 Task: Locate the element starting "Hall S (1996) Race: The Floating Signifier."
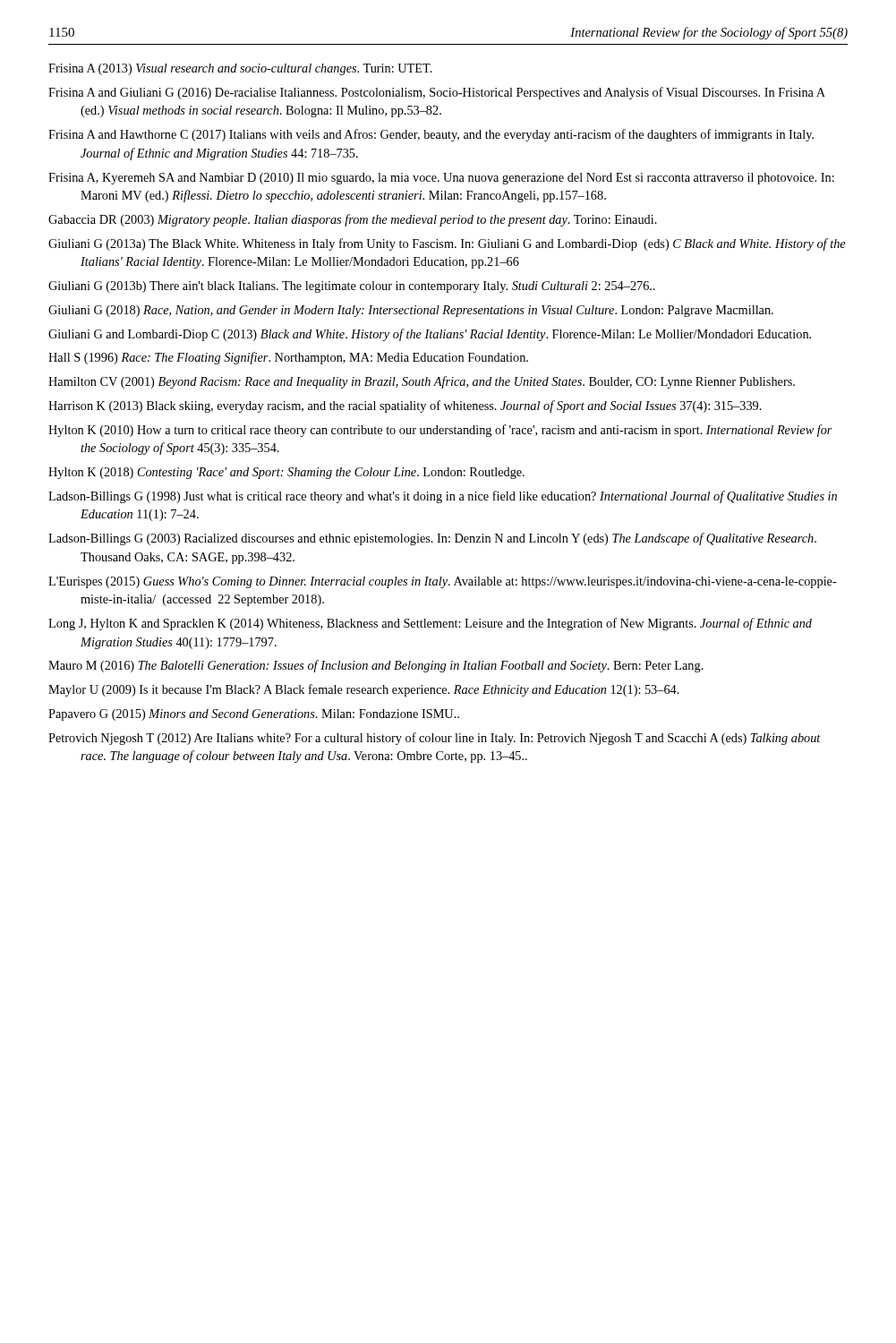pyautogui.click(x=289, y=358)
